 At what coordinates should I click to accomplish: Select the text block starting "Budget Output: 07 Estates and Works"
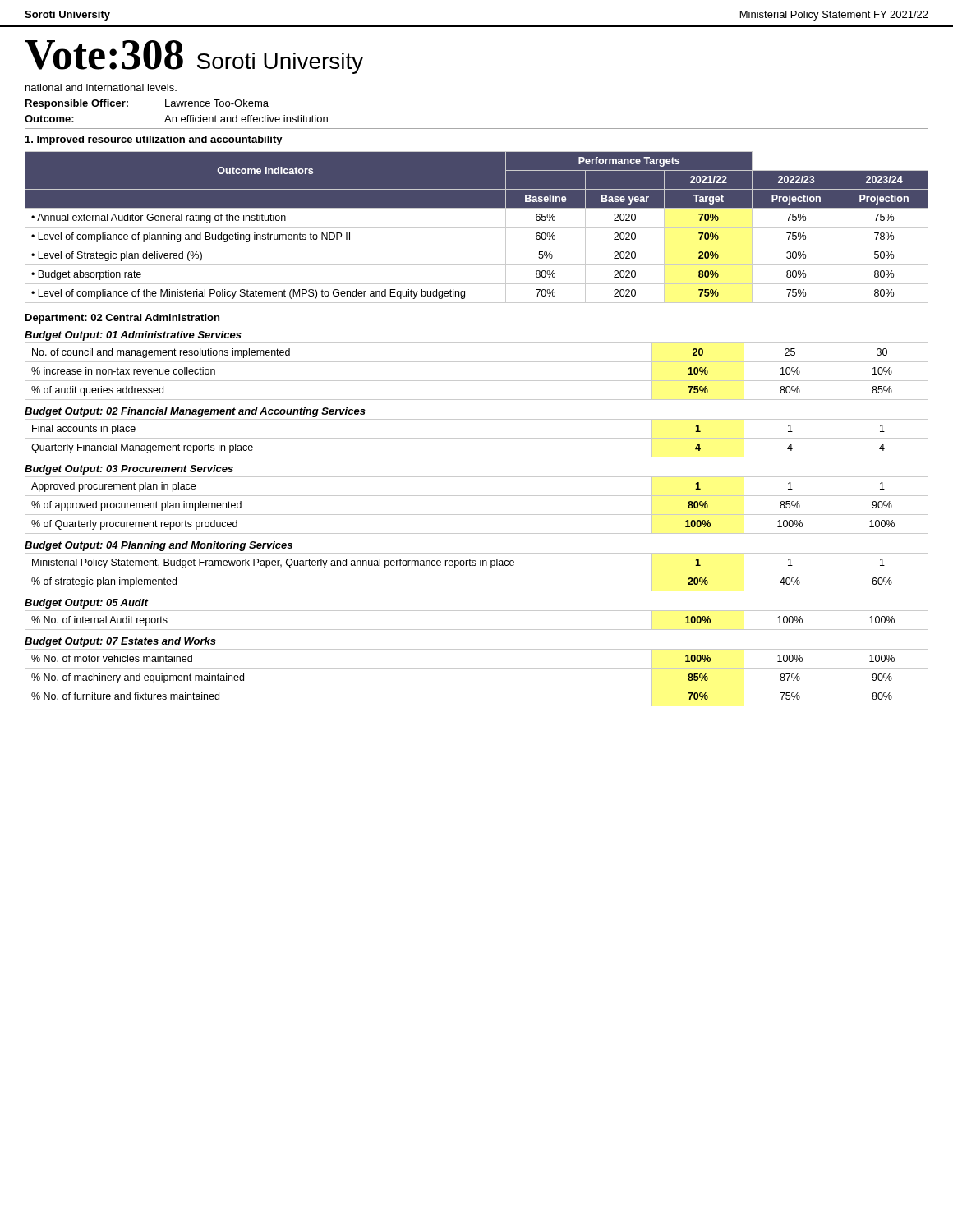coord(120,641)
